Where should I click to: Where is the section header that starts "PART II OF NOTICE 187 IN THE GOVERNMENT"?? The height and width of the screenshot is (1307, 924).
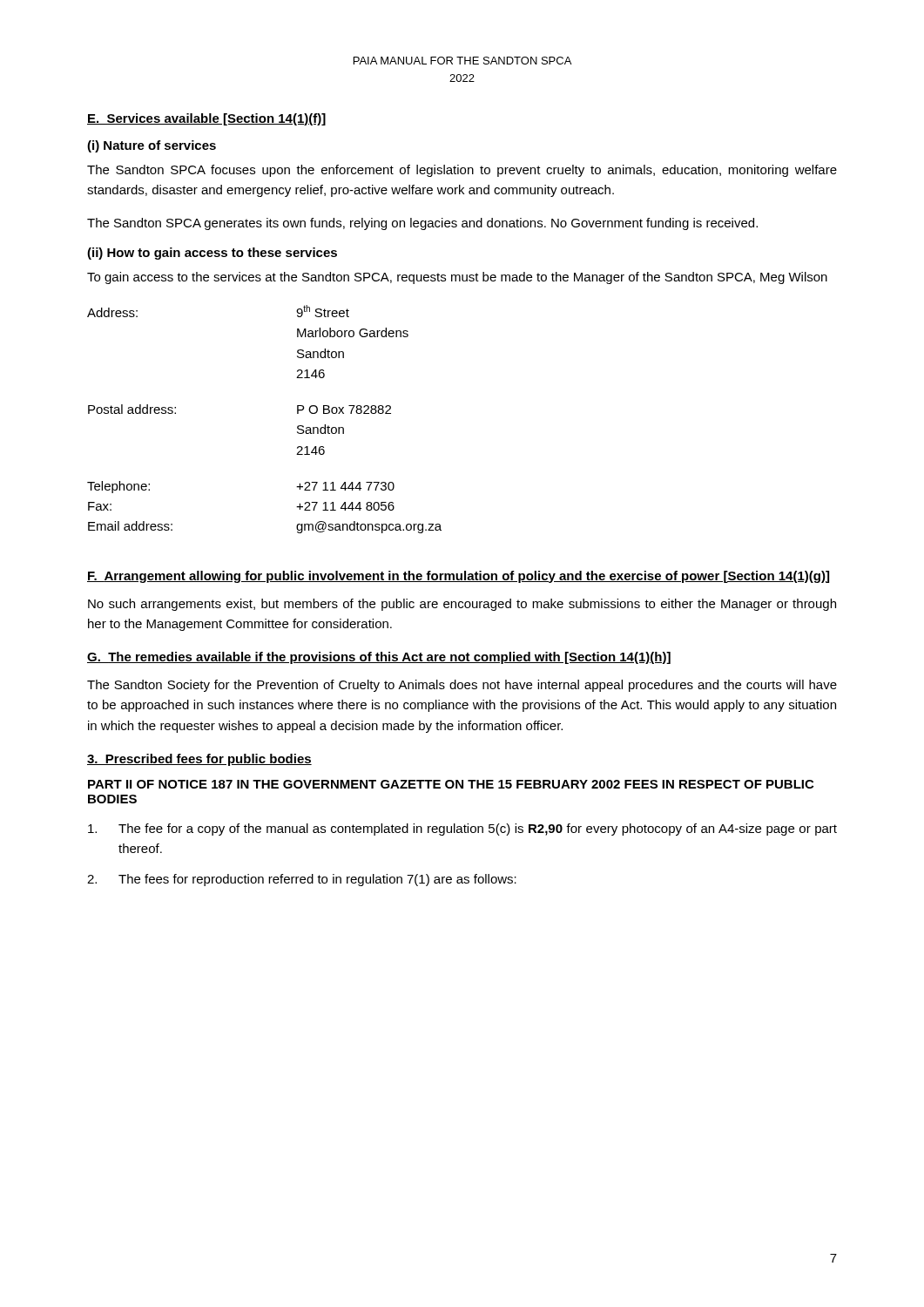[x=451, y=791]
